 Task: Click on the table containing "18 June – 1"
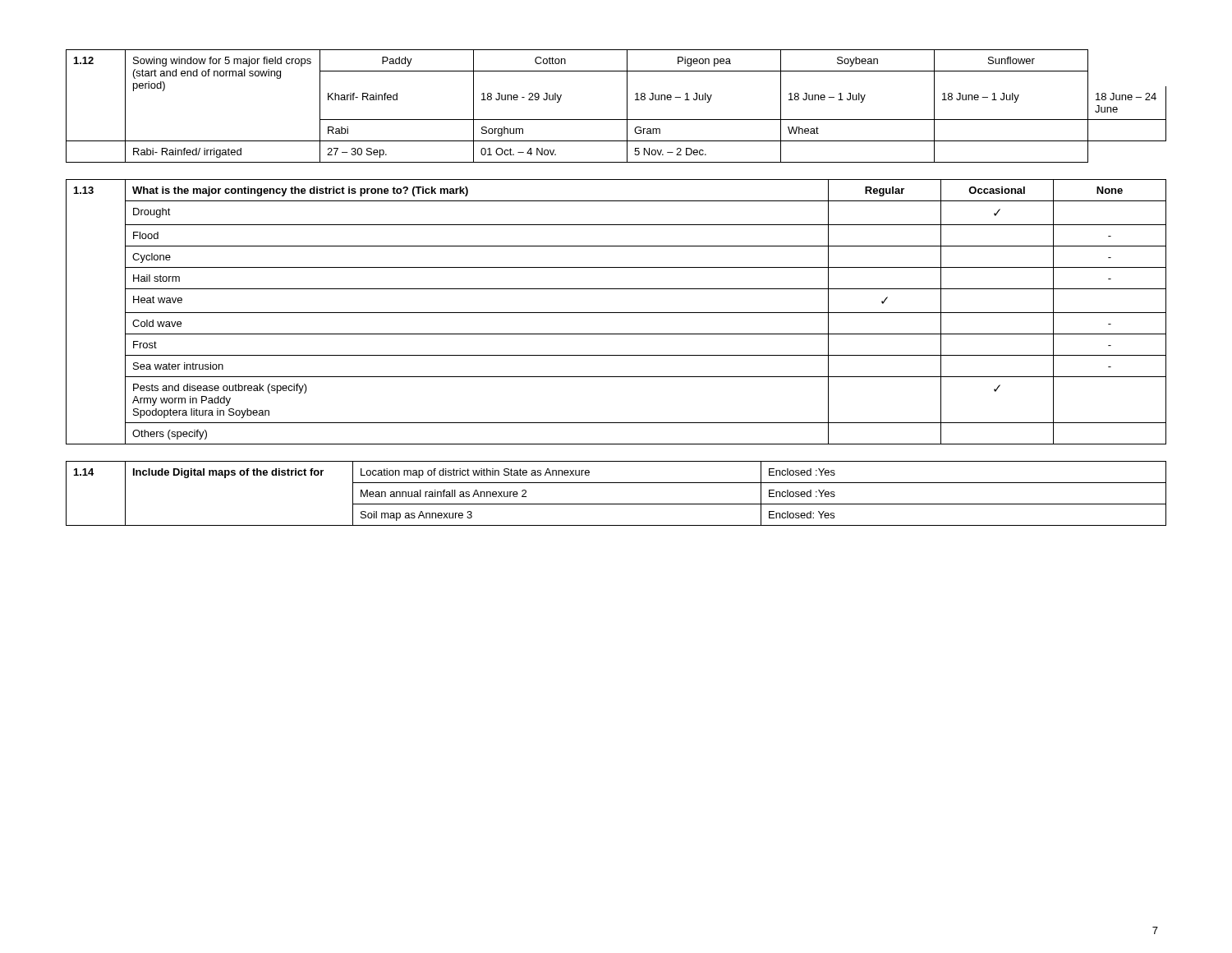coord(616,106)
